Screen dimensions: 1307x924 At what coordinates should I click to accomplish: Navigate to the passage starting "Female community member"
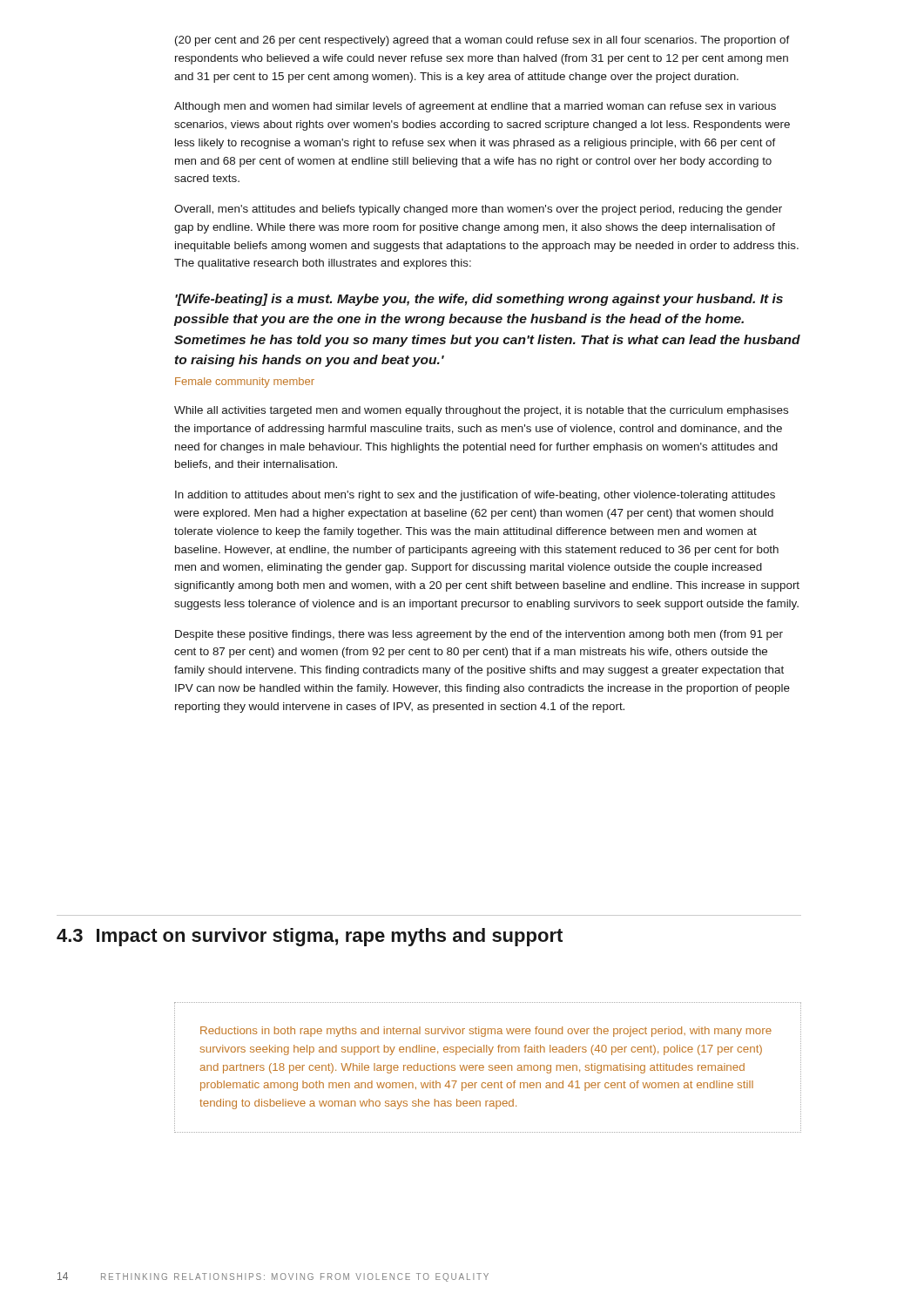point(244,381)
